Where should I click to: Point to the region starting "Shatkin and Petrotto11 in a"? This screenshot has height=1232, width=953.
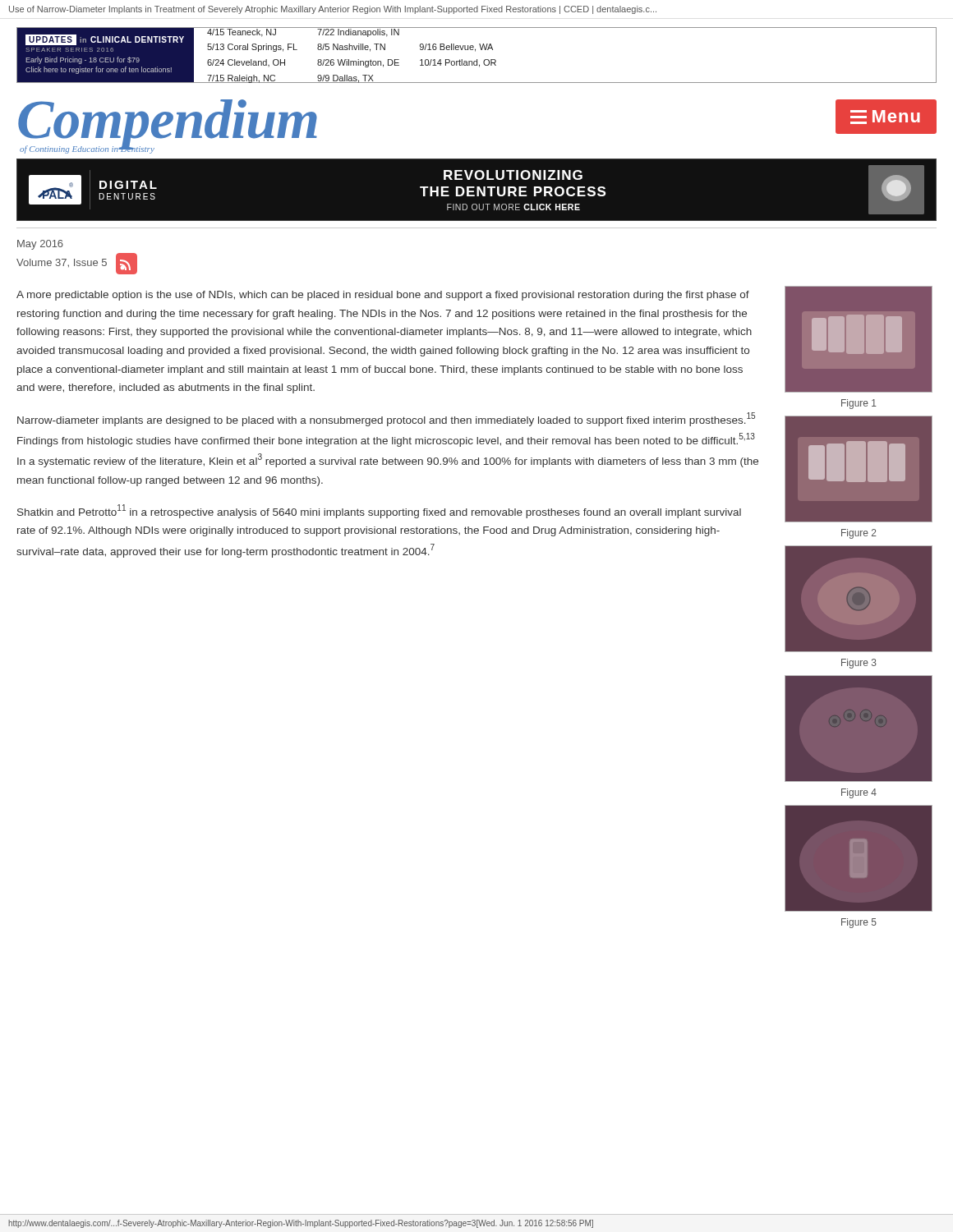389,531
